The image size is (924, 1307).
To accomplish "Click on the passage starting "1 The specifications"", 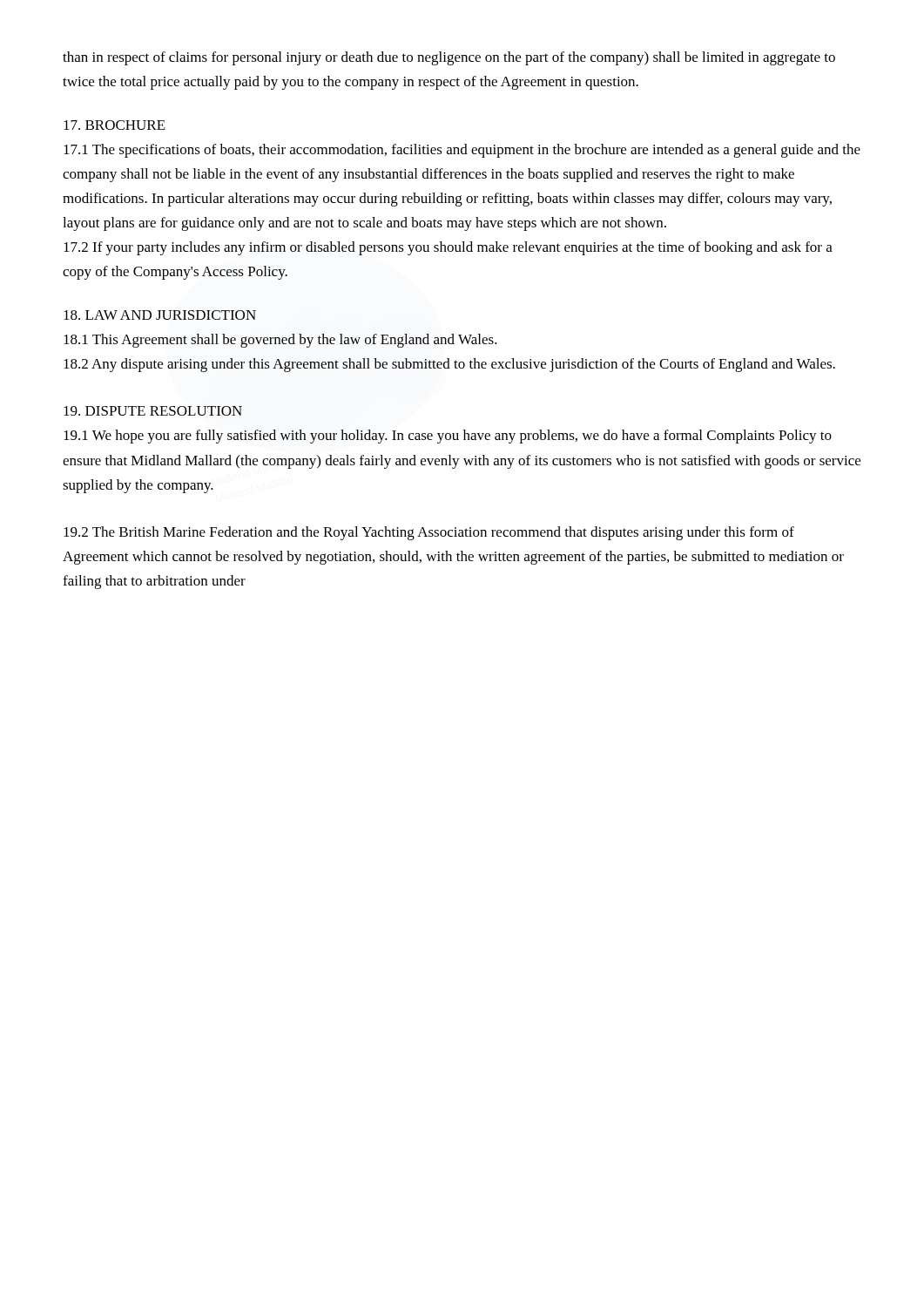I will pyautogui.click(x=462, y=211).
